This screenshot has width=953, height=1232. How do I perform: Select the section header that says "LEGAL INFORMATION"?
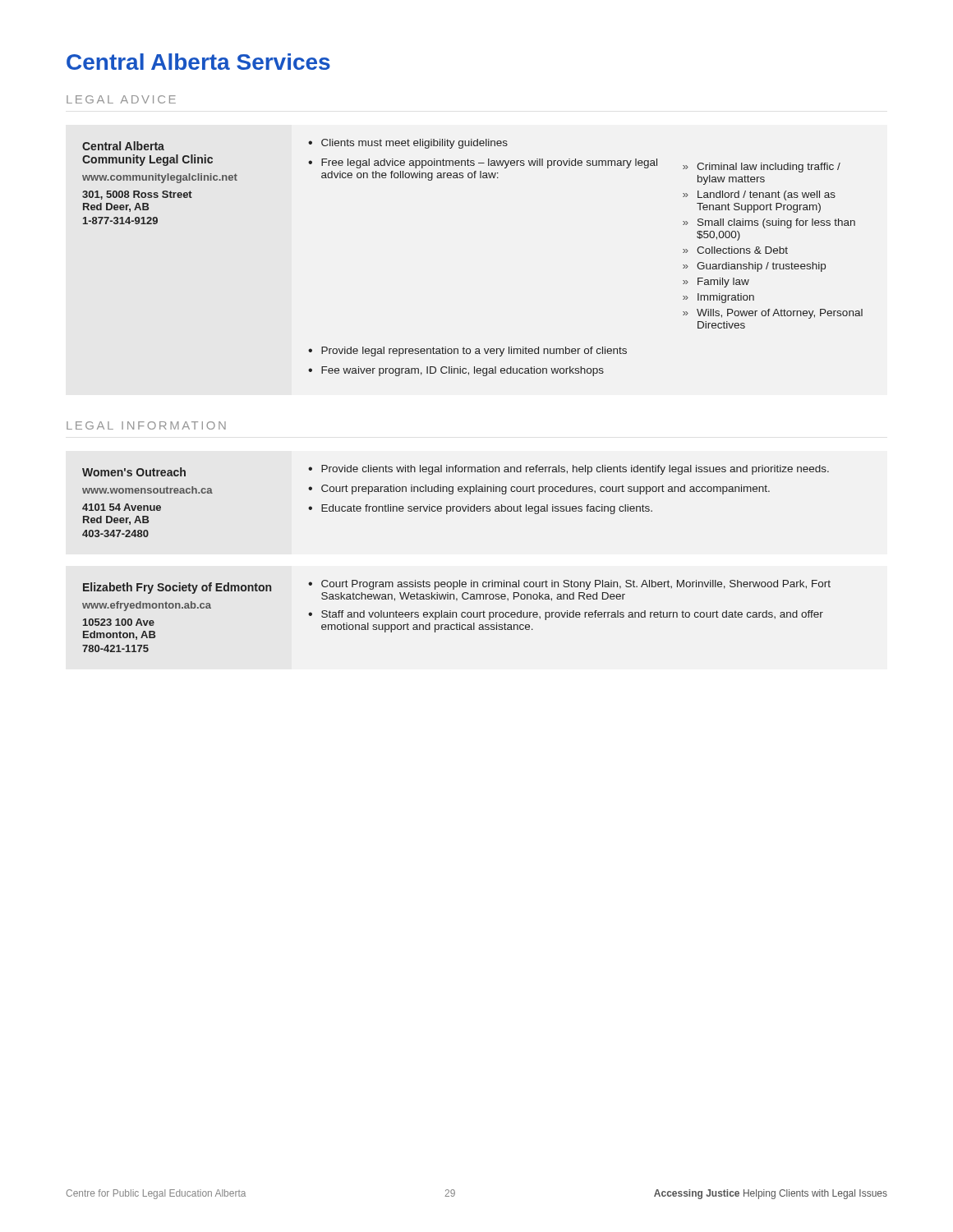(147, 425)
